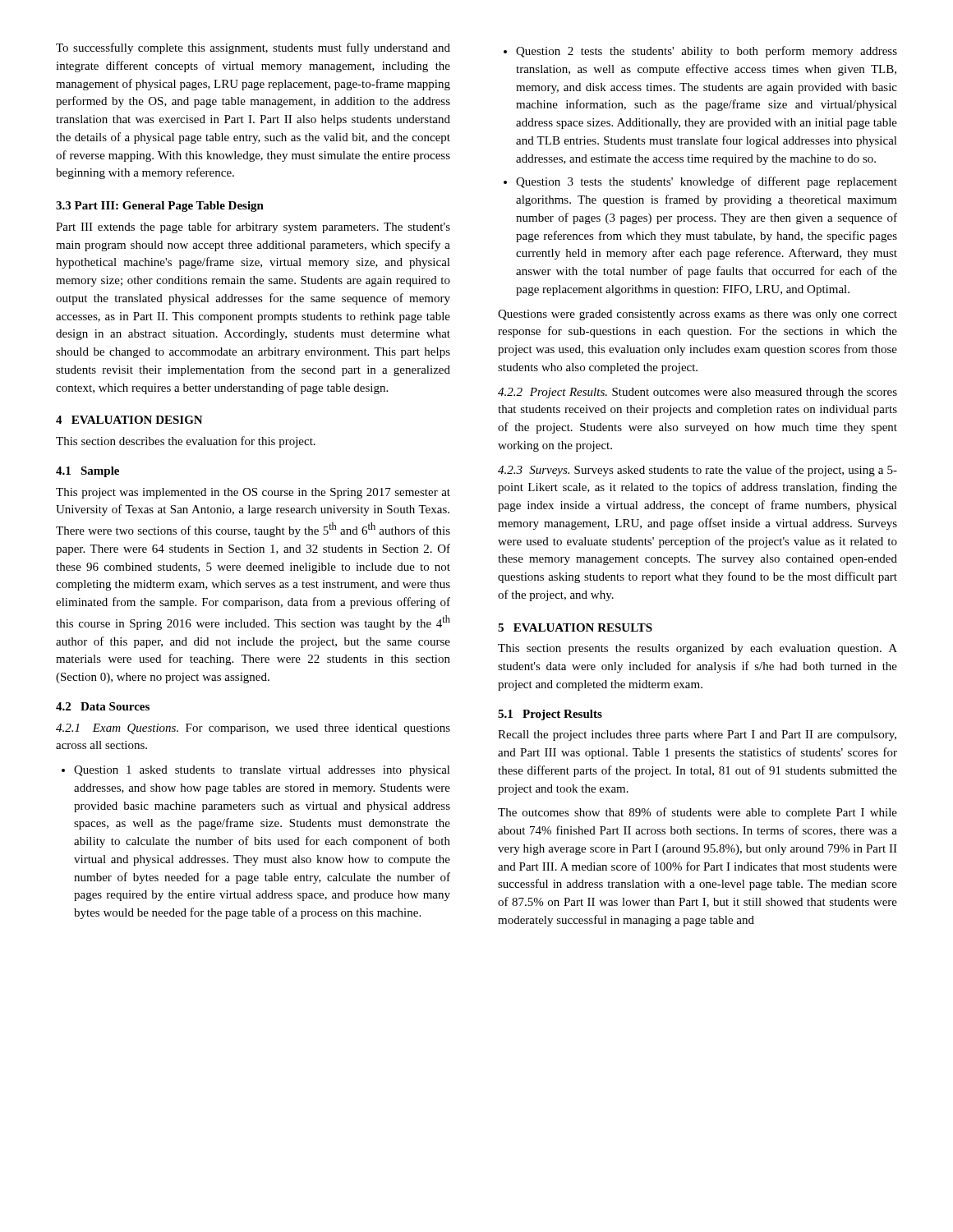Click on the region starting "Recall the project"
The width and height of the screenshot is (953, 1232).
698,762
